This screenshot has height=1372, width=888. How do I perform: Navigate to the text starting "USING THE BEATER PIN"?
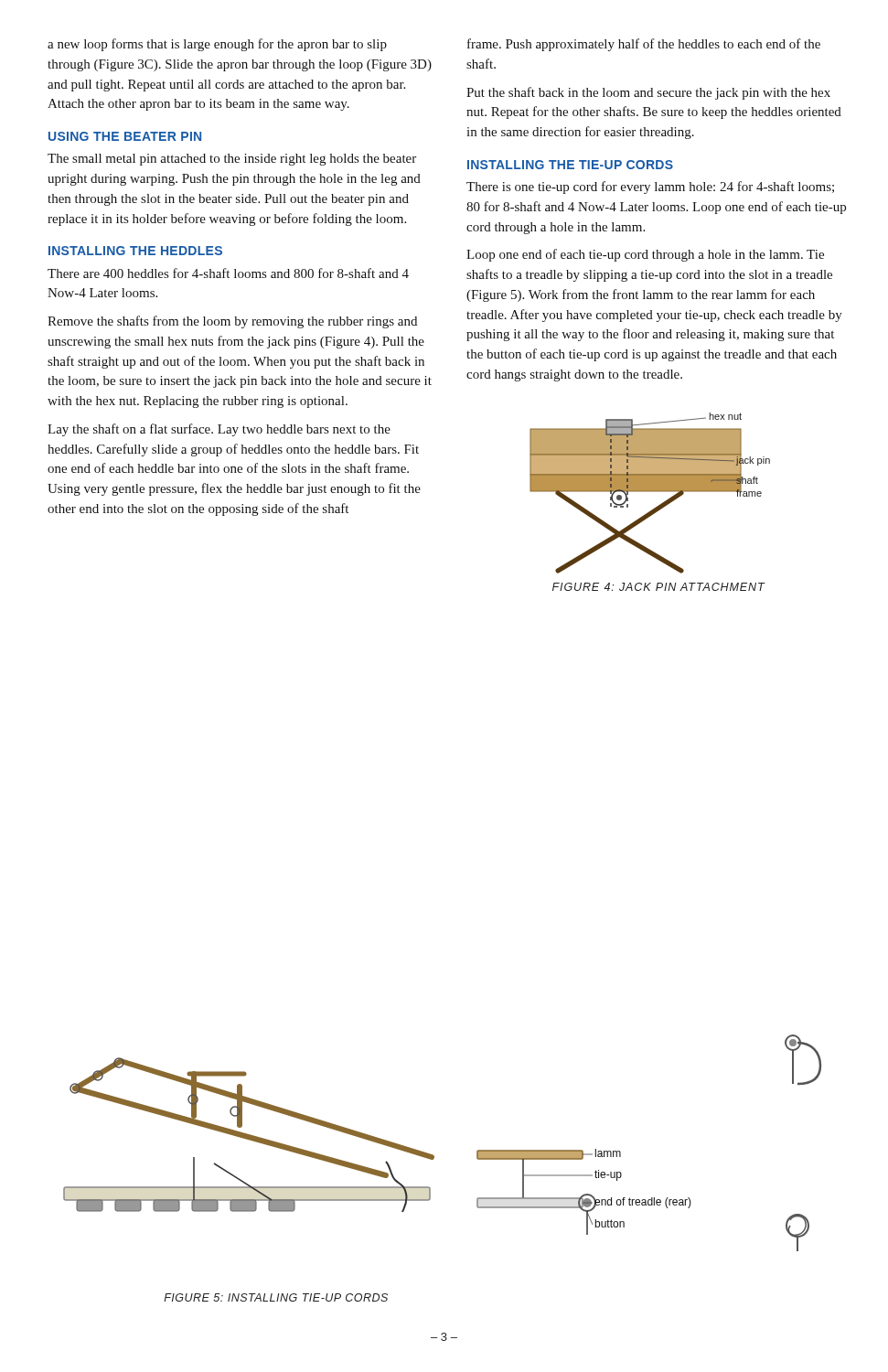(x=125, y=136)
